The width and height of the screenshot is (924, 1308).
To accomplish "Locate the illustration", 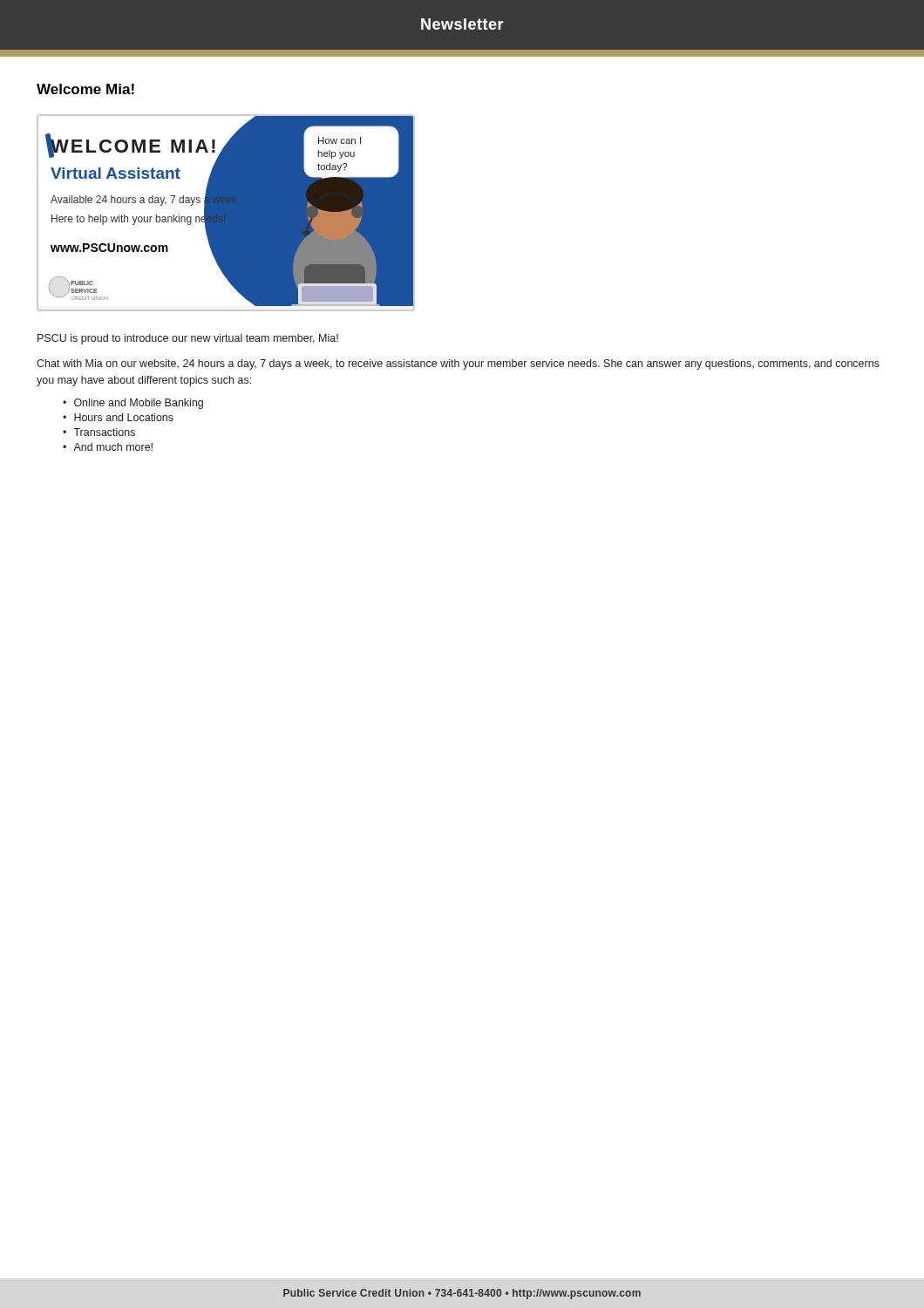I will pyautogui.click(x=226, y=213).
